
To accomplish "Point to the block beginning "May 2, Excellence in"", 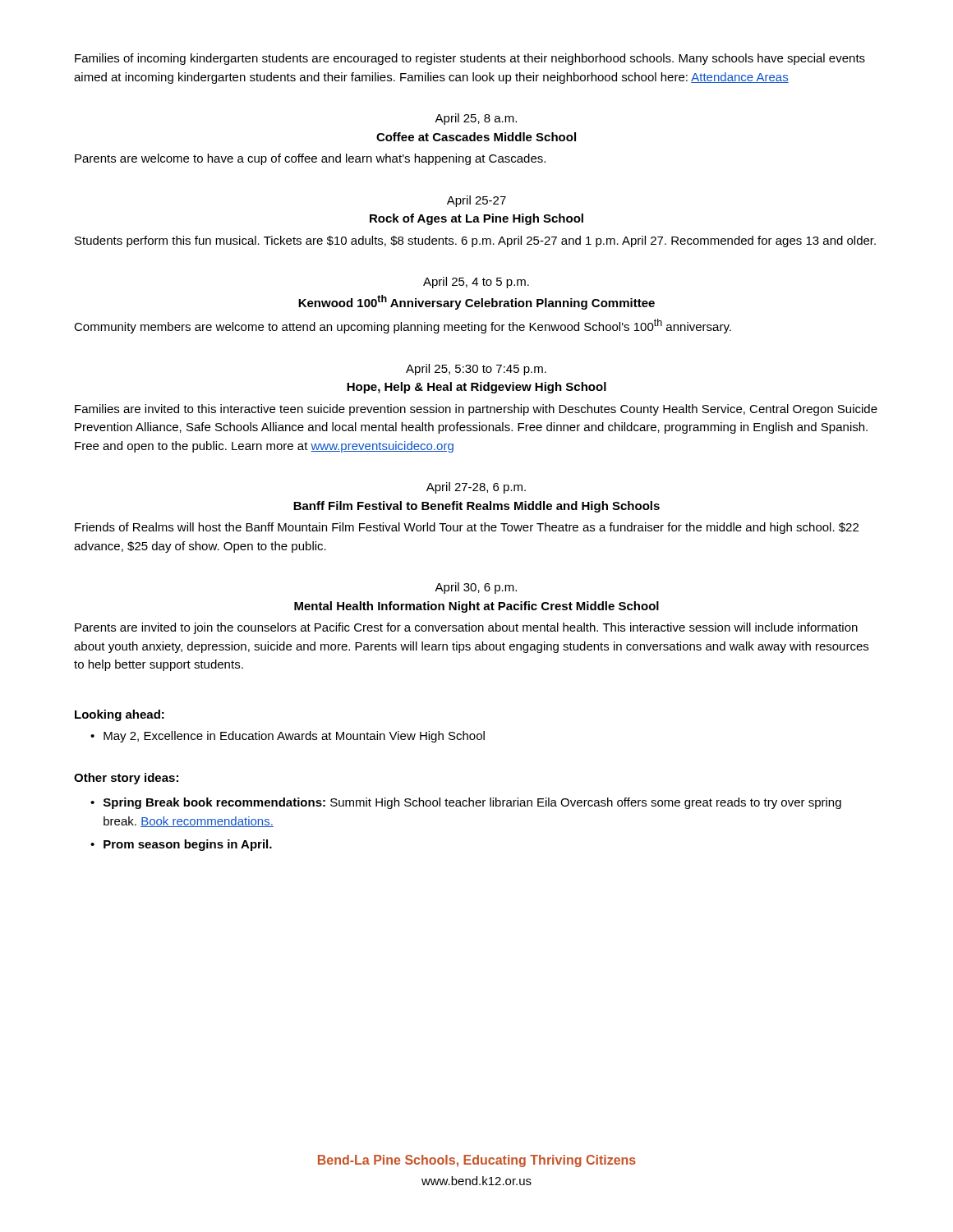I will pyautogui.click(x=294, y=736).
